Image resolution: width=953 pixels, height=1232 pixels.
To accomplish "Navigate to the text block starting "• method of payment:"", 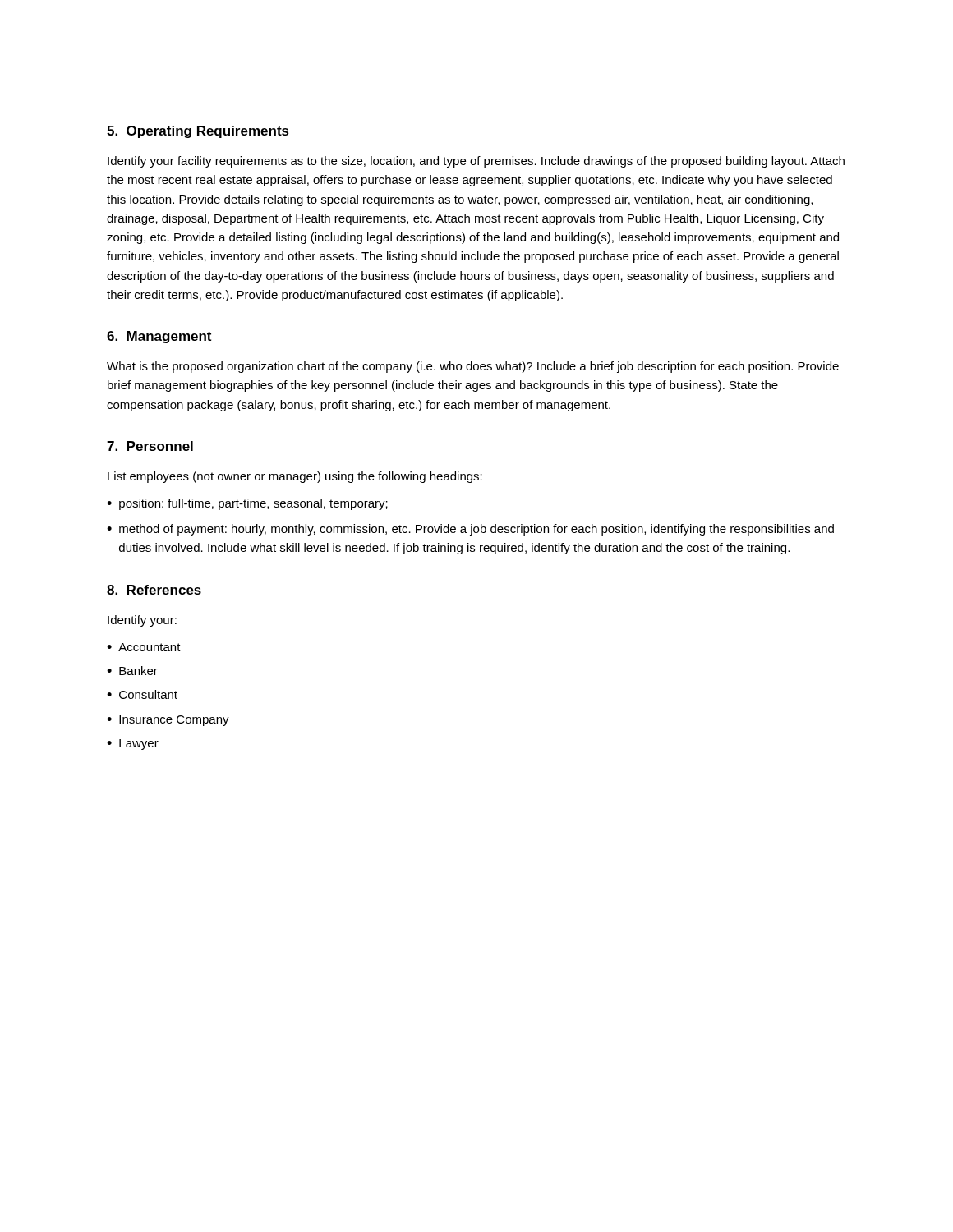I will 476,538.
